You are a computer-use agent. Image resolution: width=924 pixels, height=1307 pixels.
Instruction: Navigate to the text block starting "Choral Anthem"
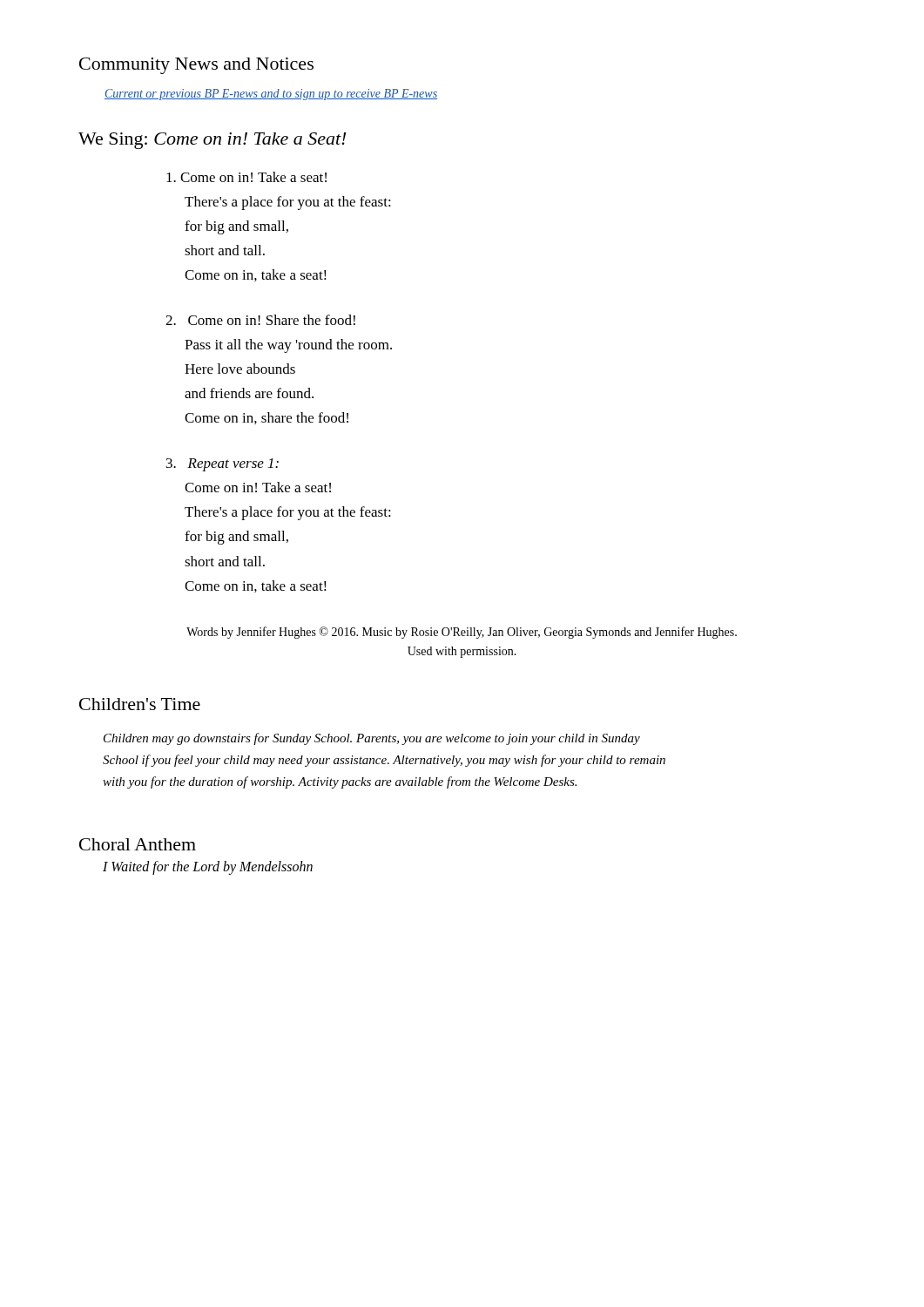click(x=138, y=844)
